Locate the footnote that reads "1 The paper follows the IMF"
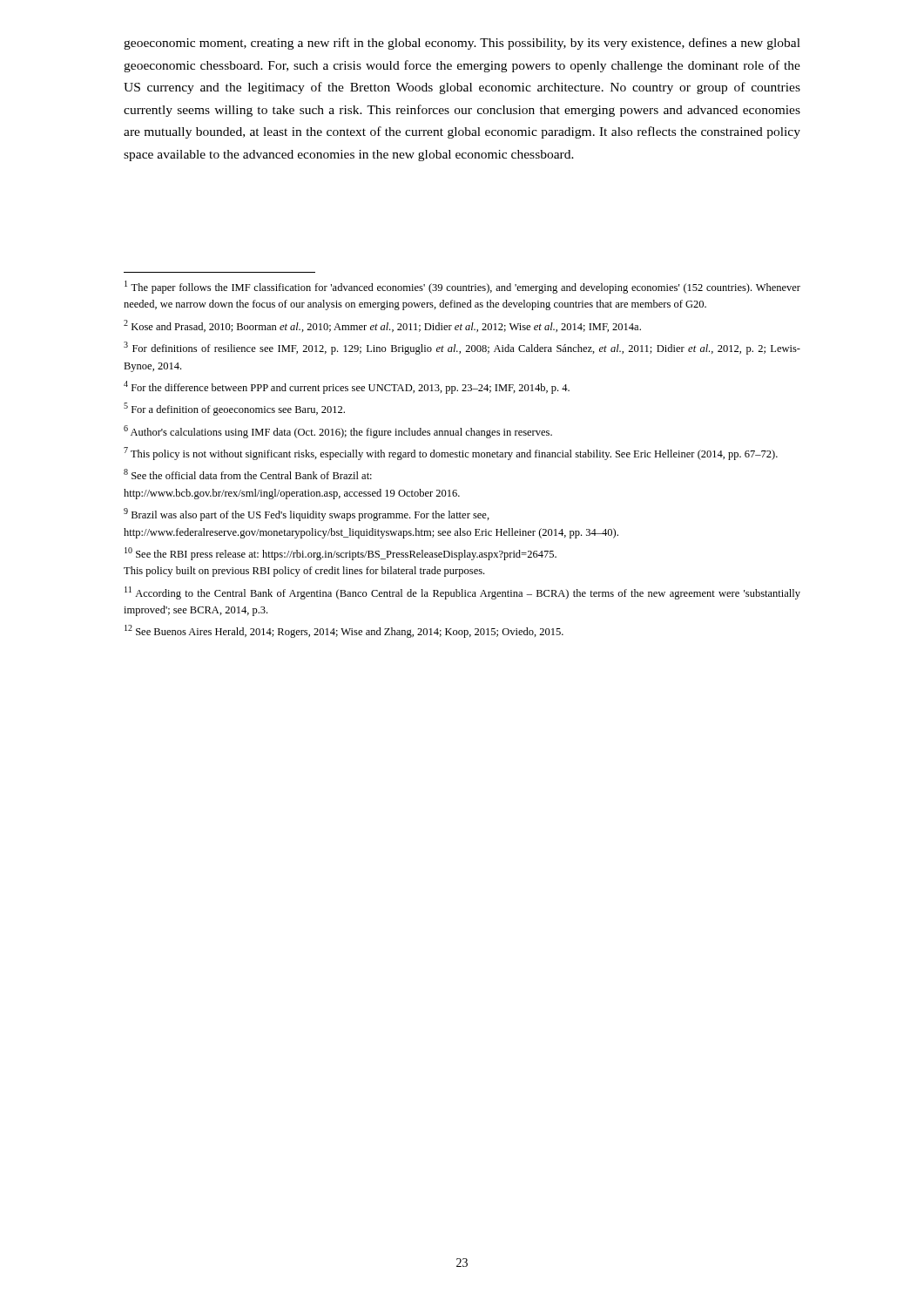 pos(462,295)
